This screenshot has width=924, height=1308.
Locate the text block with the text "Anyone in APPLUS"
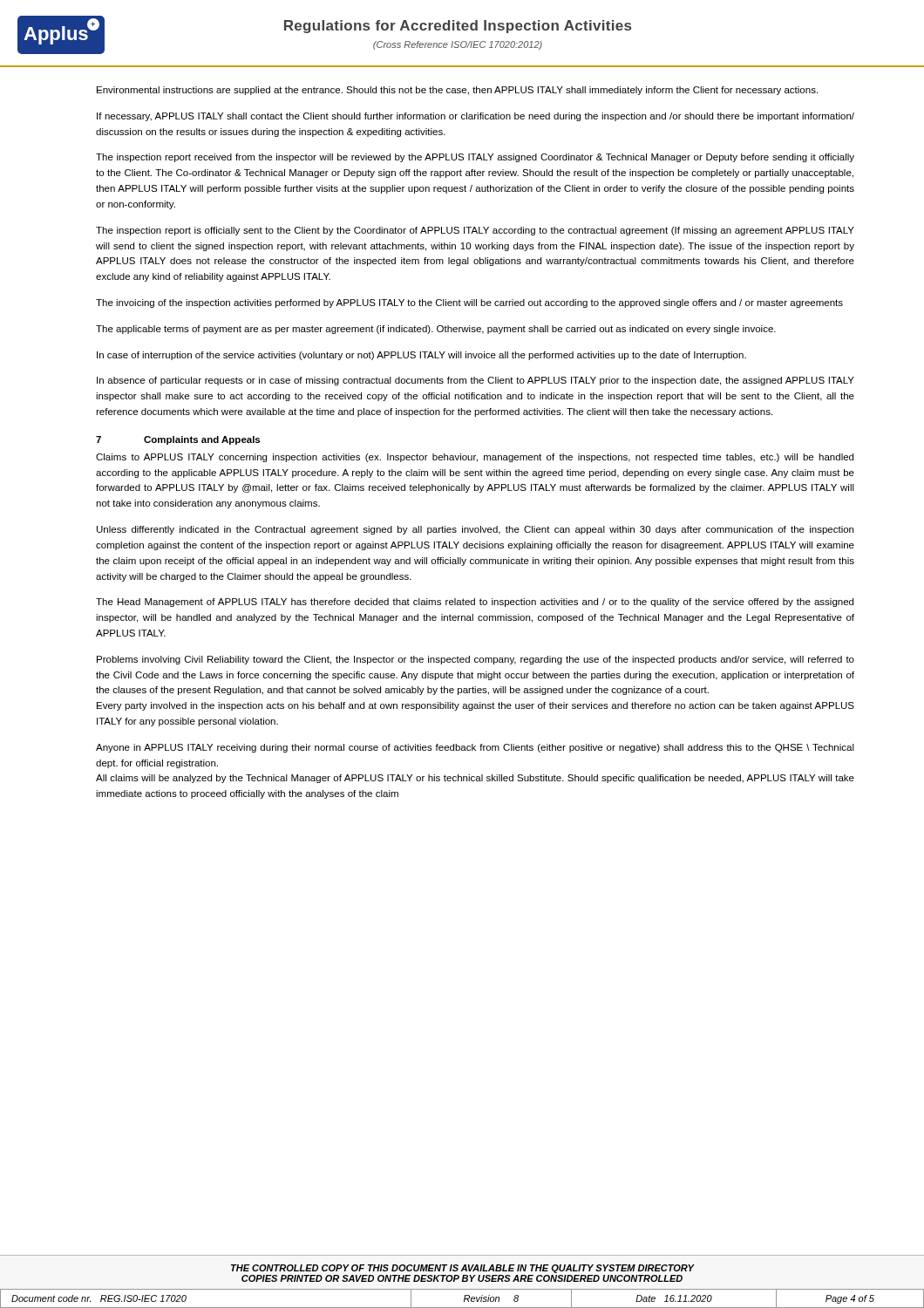[x=475, y=770]
